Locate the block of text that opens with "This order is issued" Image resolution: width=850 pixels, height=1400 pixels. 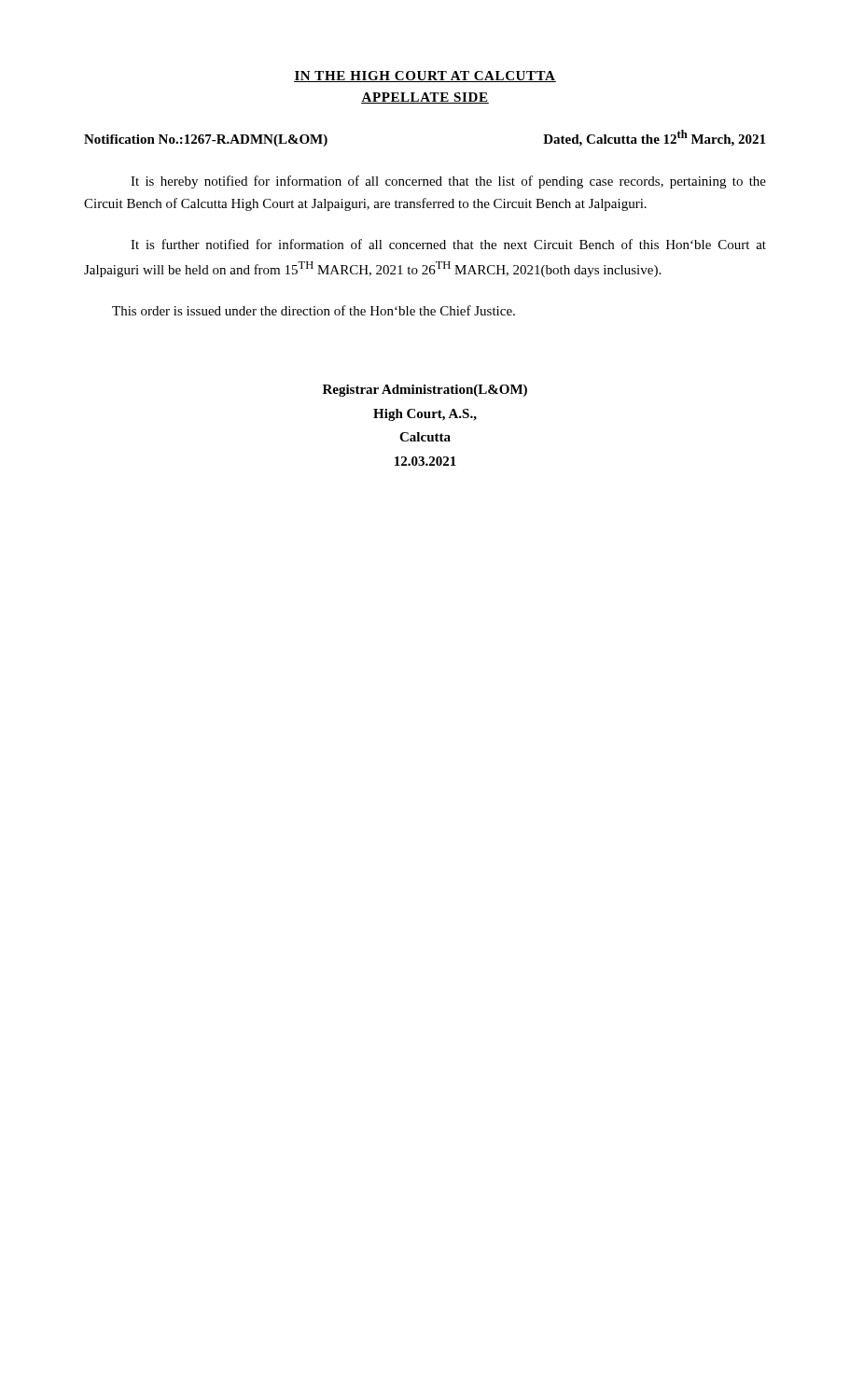tap(314, 311)
